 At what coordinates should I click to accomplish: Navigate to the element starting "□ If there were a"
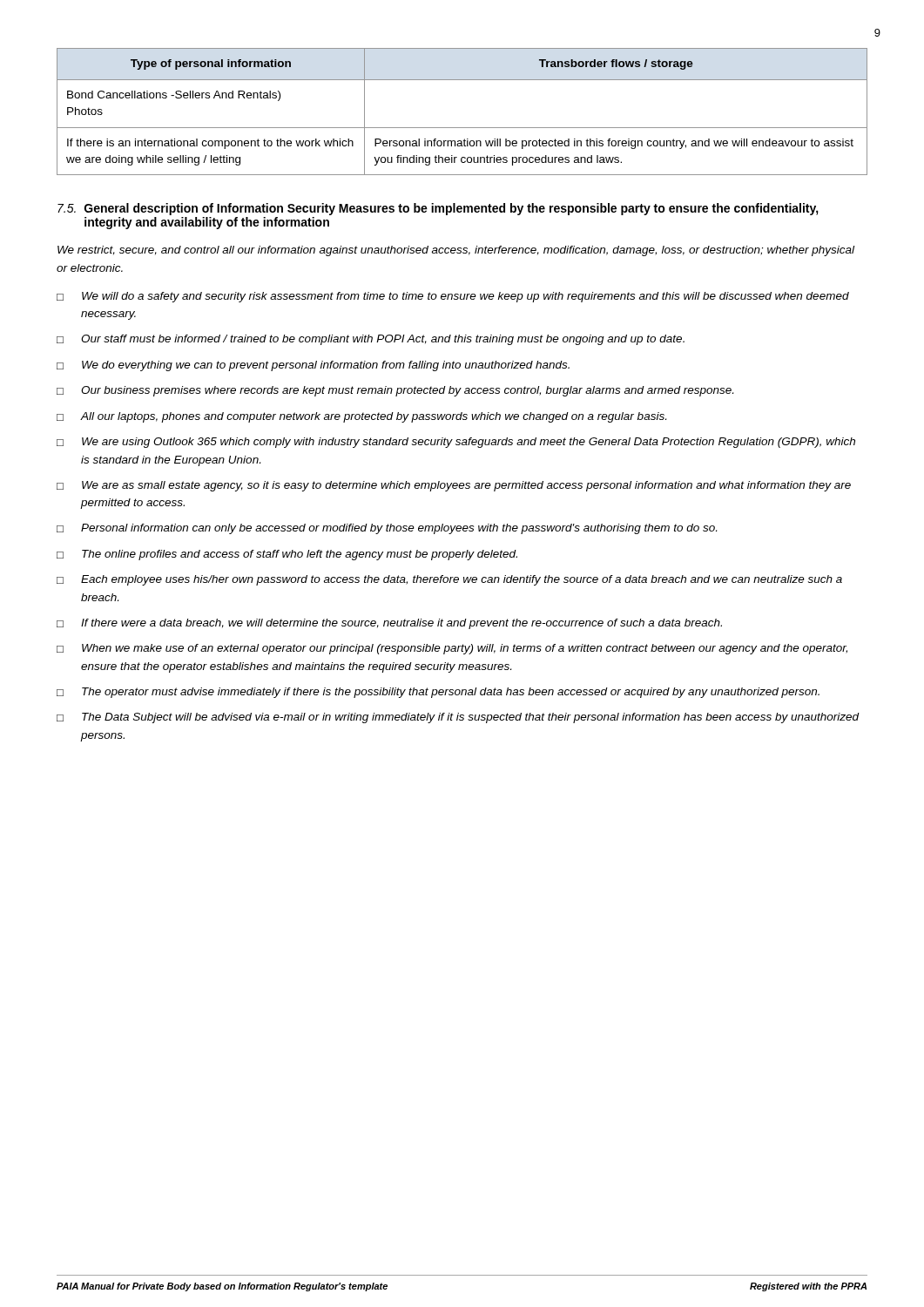[462, 623]
